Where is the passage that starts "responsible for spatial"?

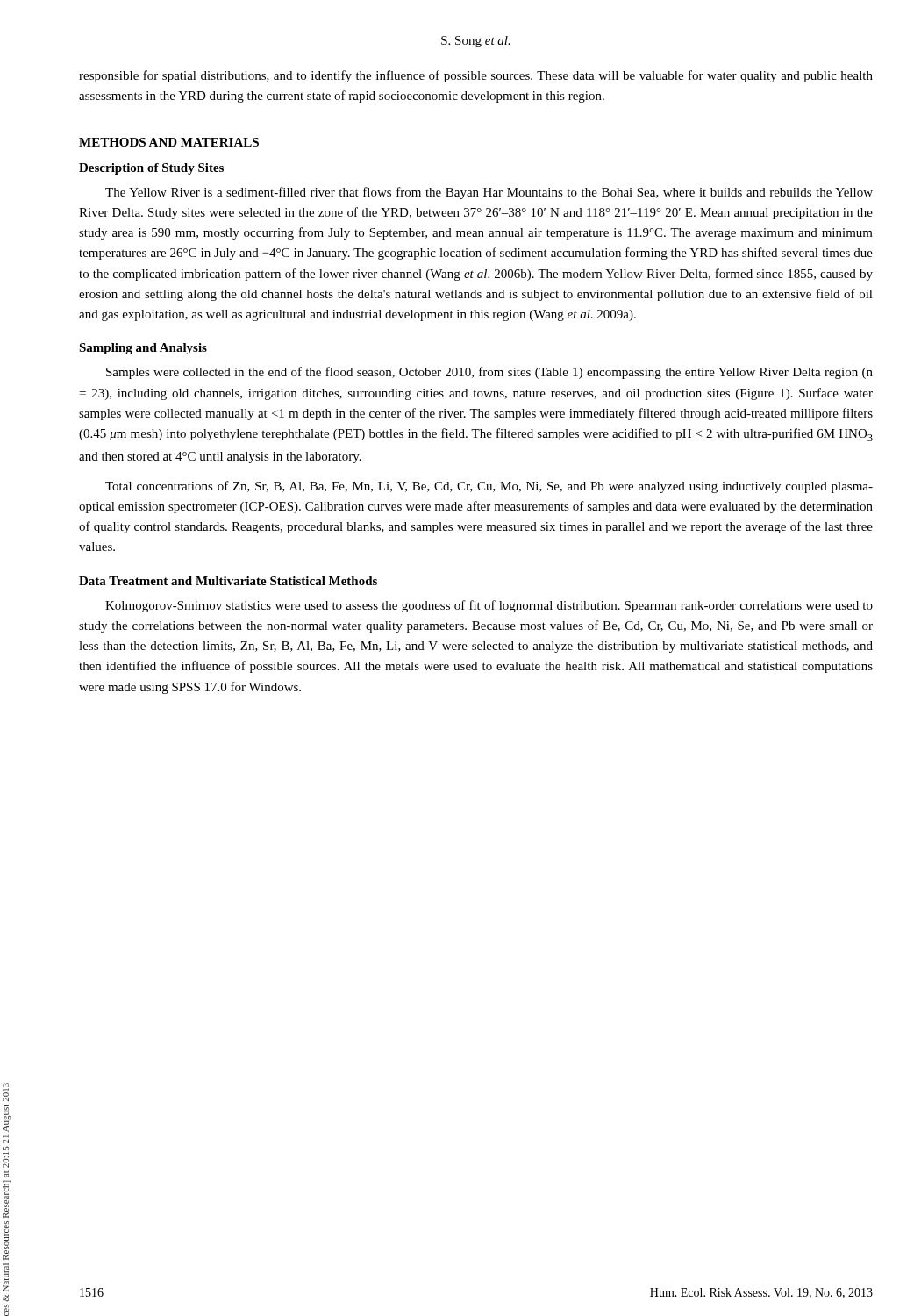coord(476,86)
